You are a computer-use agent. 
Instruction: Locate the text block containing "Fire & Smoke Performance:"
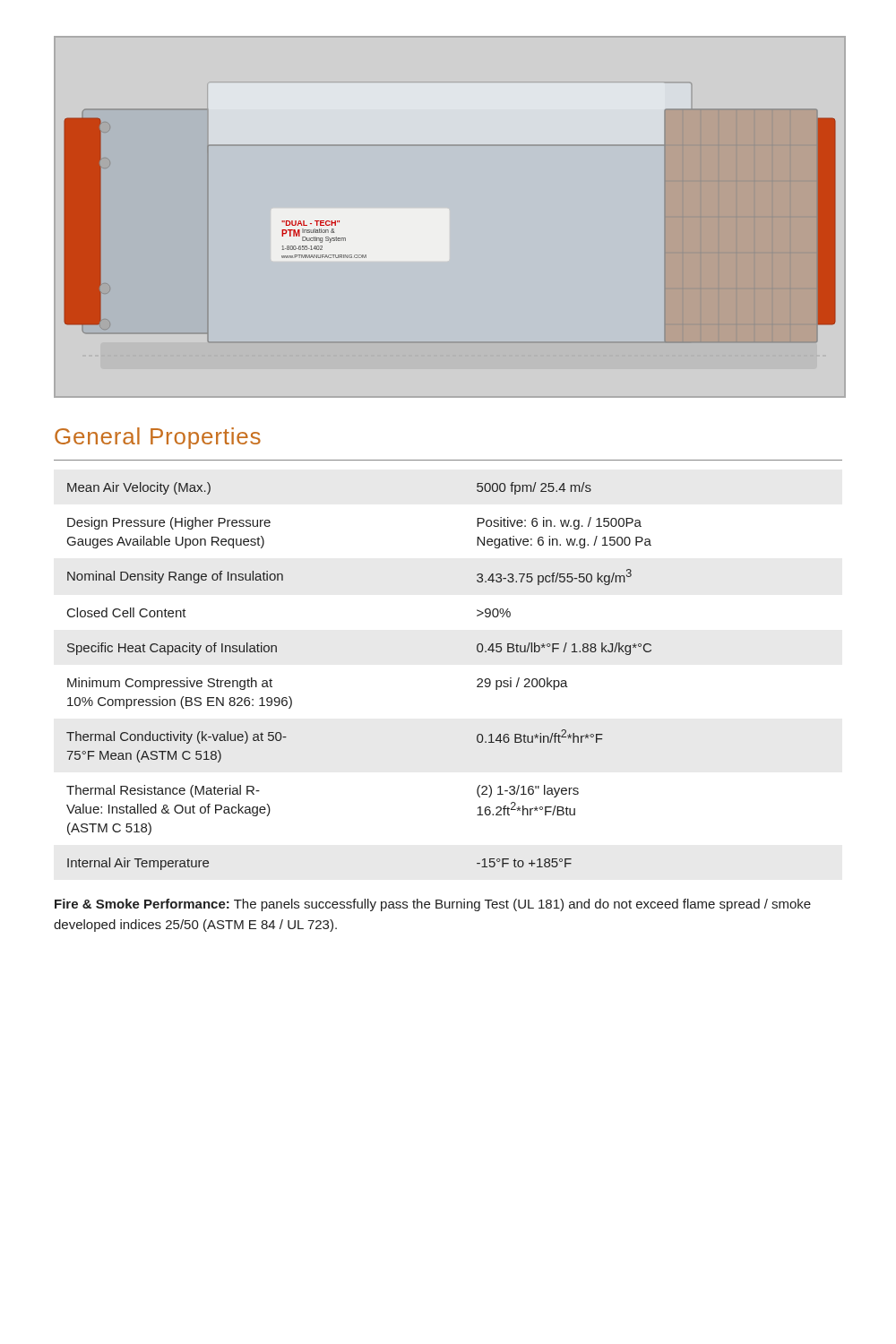(x=432, y=914)
